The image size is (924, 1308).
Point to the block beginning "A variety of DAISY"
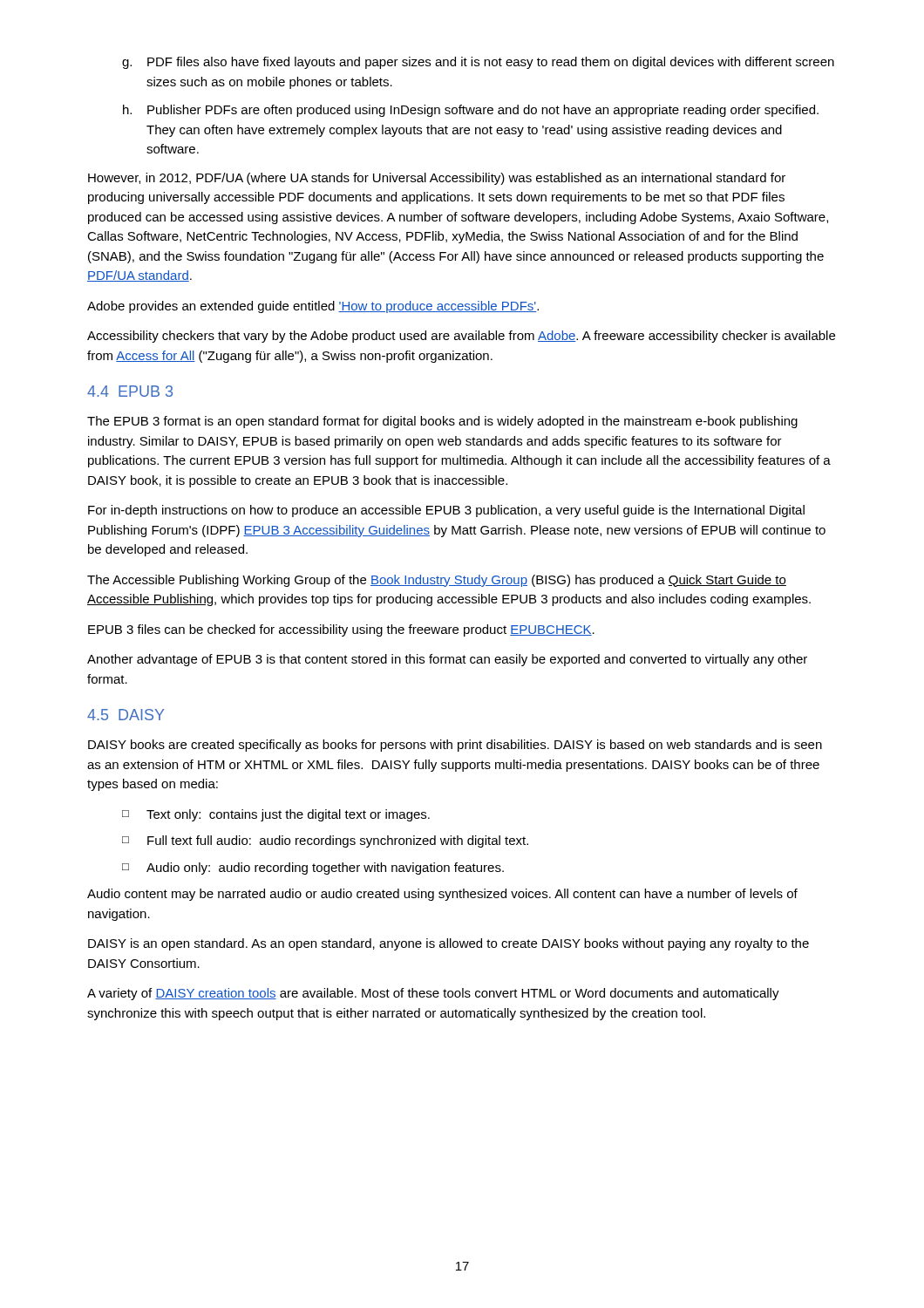tap(462, 1003)
